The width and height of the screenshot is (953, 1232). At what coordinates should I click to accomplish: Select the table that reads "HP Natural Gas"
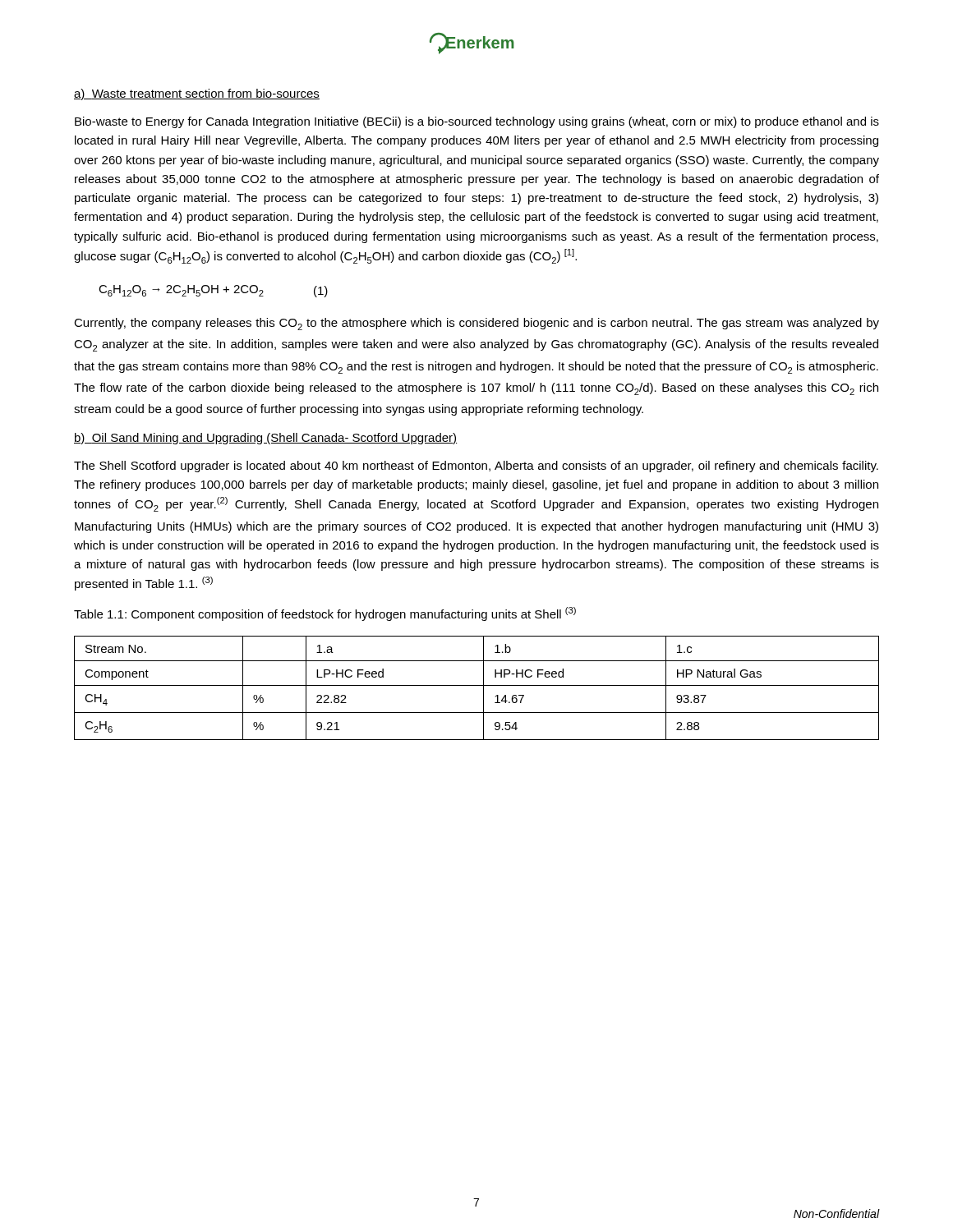[476, 688]
